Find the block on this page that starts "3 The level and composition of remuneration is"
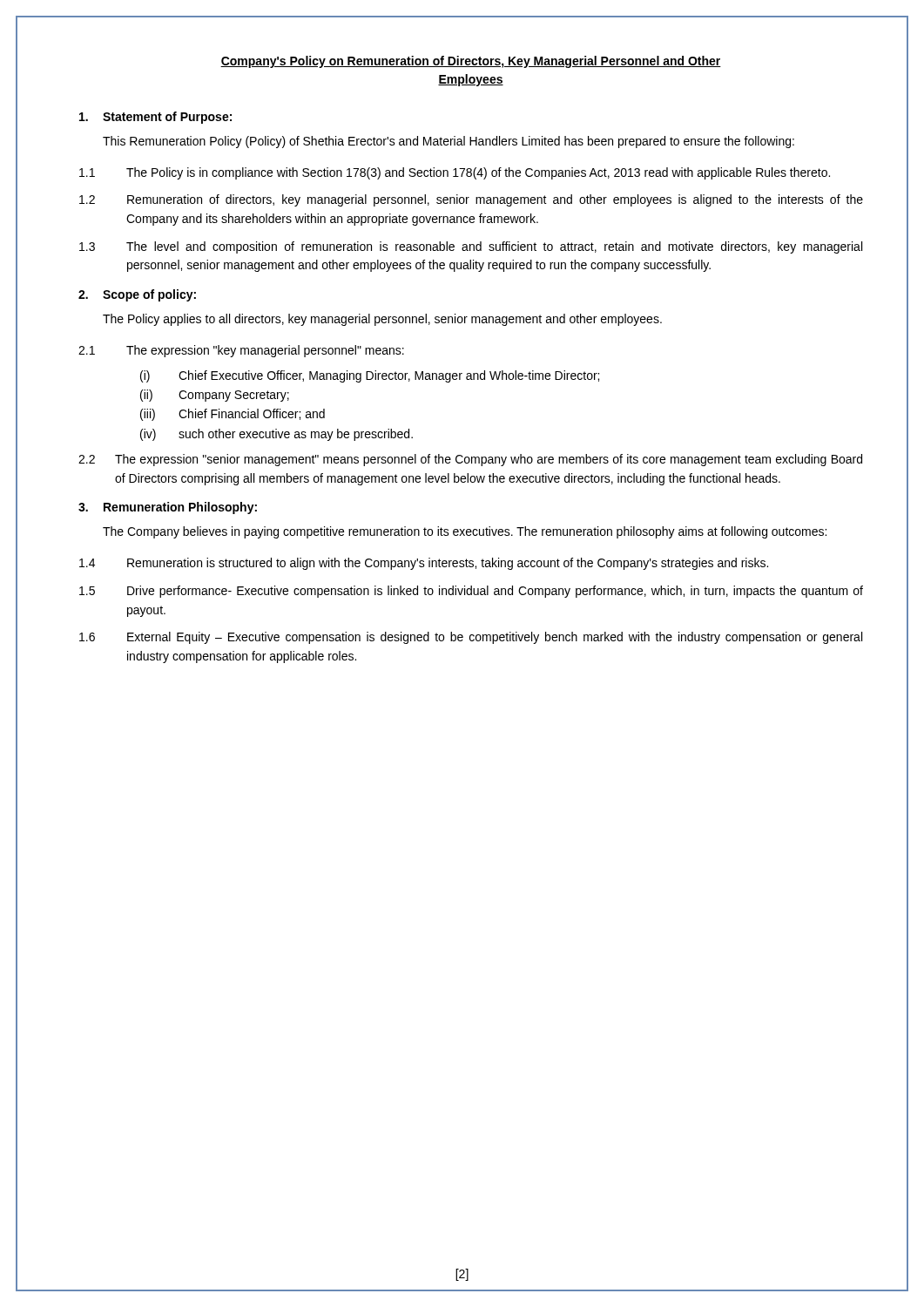Viewport: 924px width, 1307px height. pyautogui.click(x=471, y=257)
